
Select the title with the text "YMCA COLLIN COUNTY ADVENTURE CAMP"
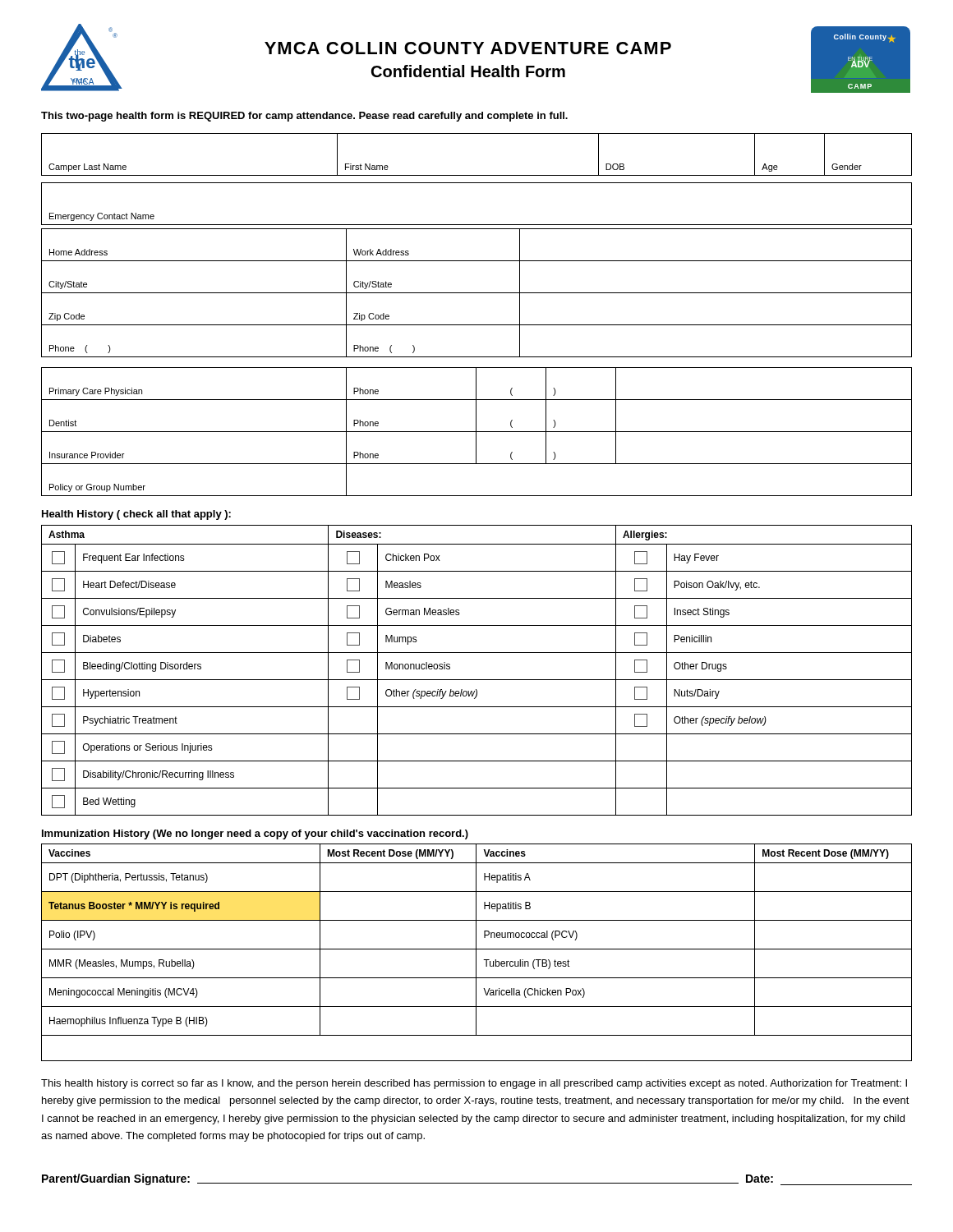(468, 48)
